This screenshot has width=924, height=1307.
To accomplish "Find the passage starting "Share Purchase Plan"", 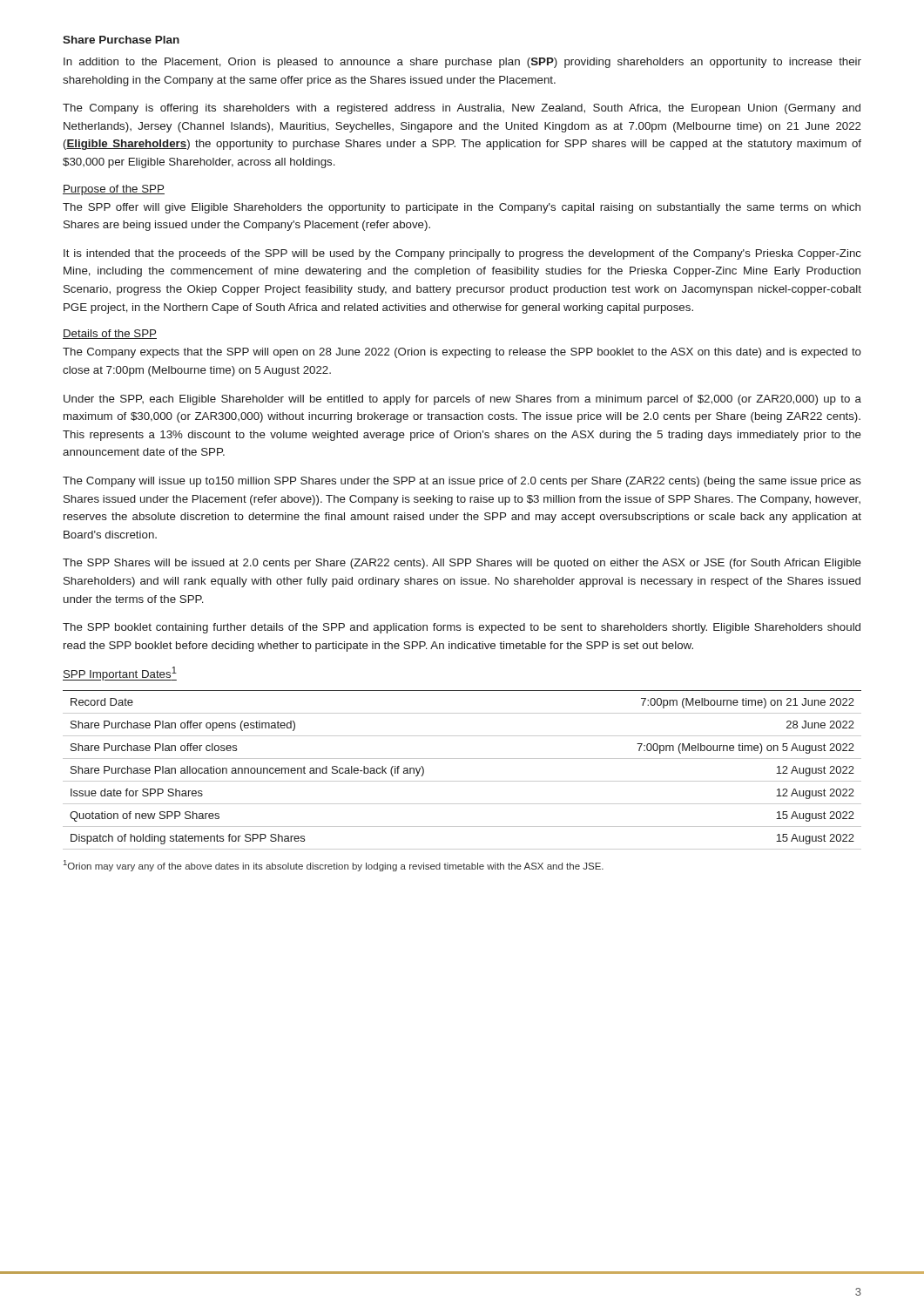I will tap(121, 40).
